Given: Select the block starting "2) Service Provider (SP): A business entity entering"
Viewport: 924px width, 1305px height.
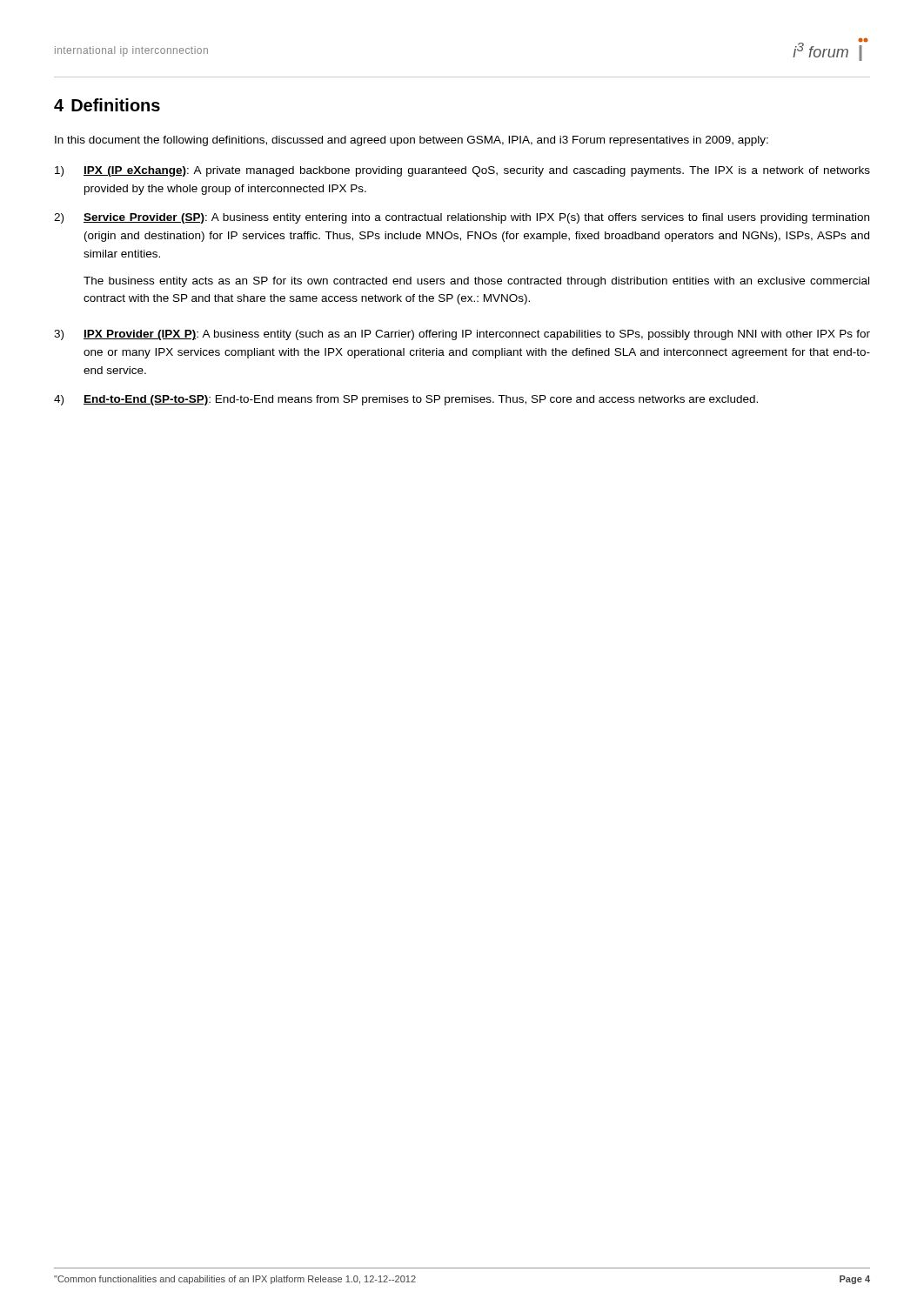Looking at the screenshot, I should [x=462, y=218].
